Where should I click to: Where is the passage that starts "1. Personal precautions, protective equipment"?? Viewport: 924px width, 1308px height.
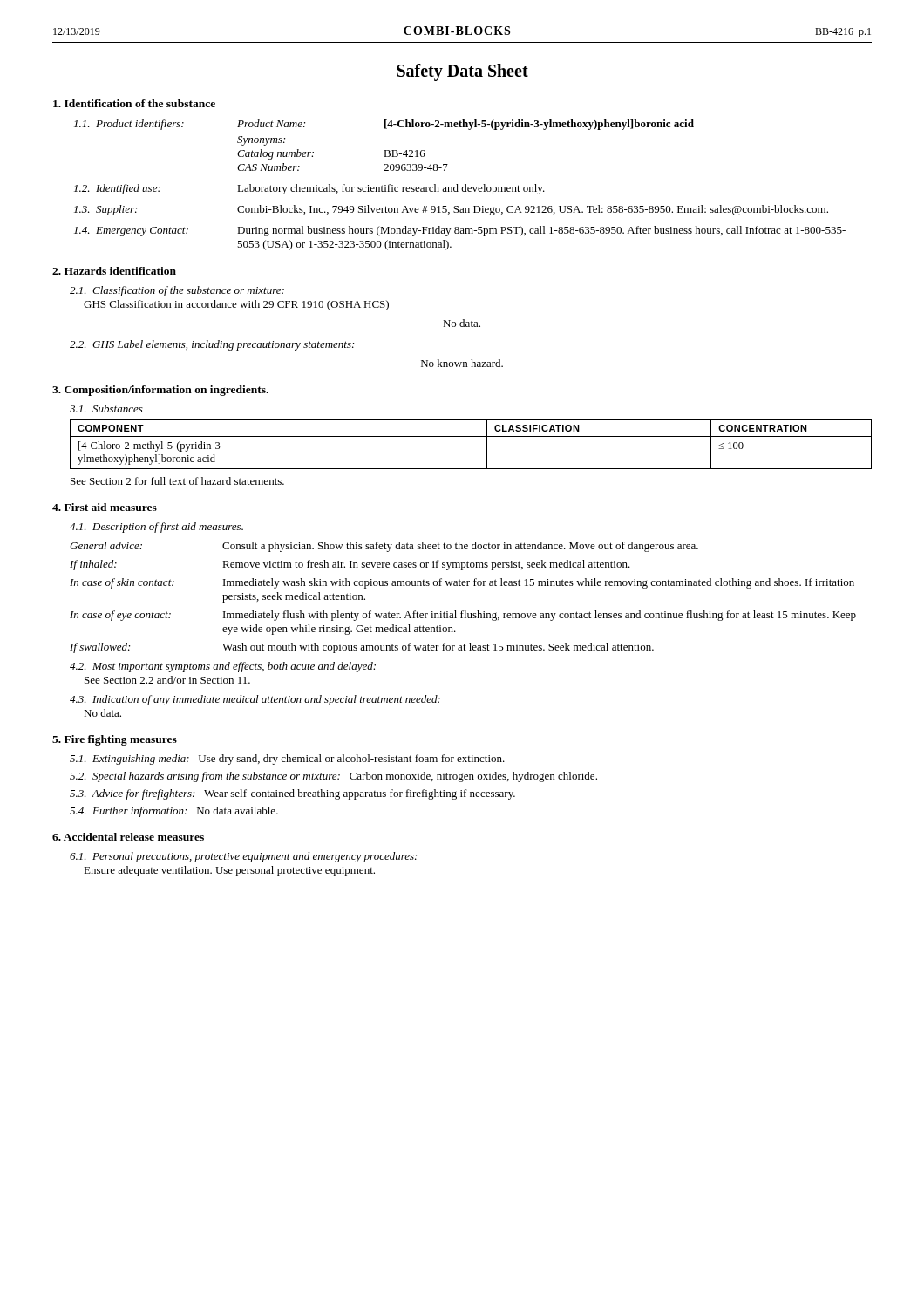click(244, 863)
